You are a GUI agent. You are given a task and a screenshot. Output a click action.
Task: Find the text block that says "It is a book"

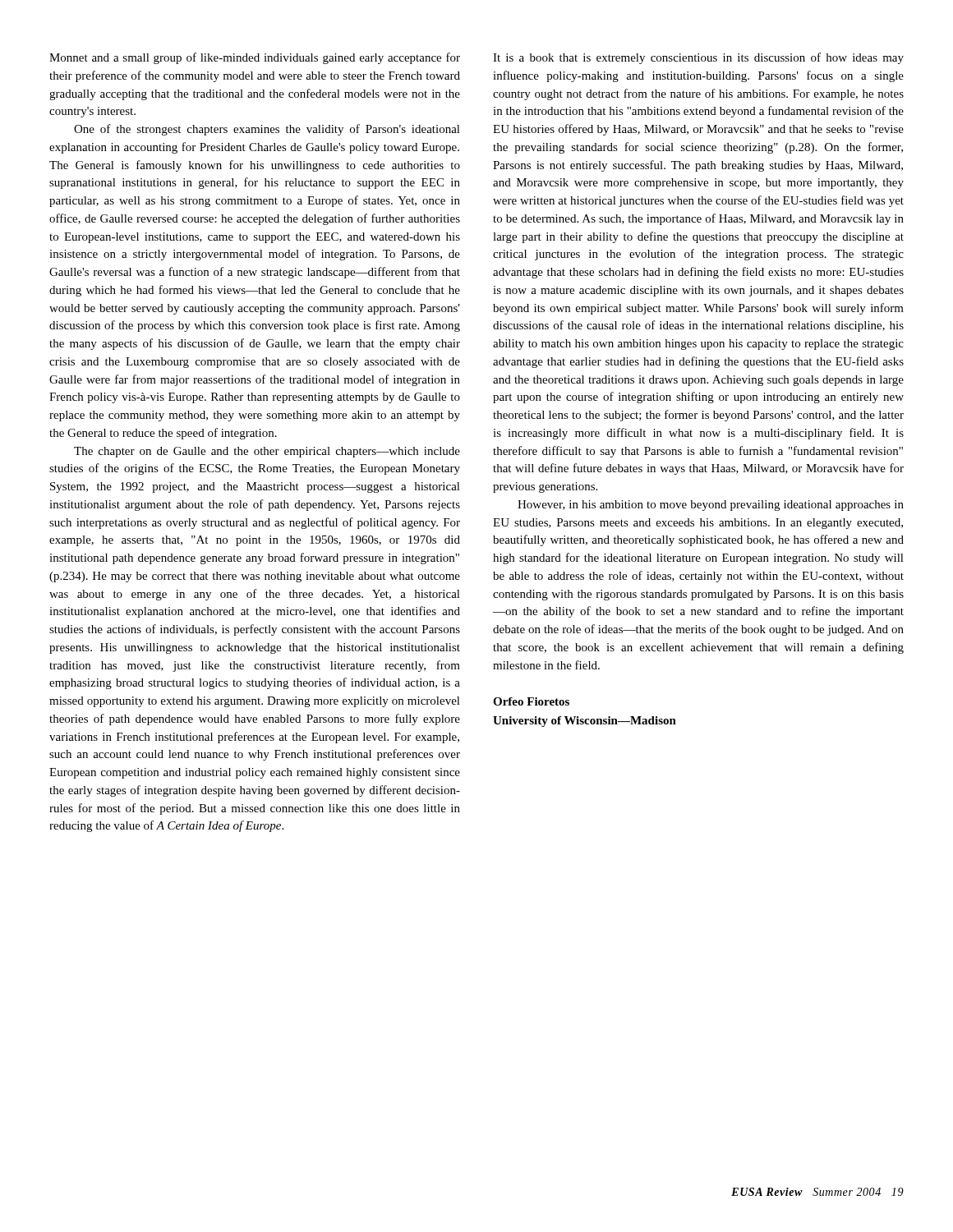[698, 362]
